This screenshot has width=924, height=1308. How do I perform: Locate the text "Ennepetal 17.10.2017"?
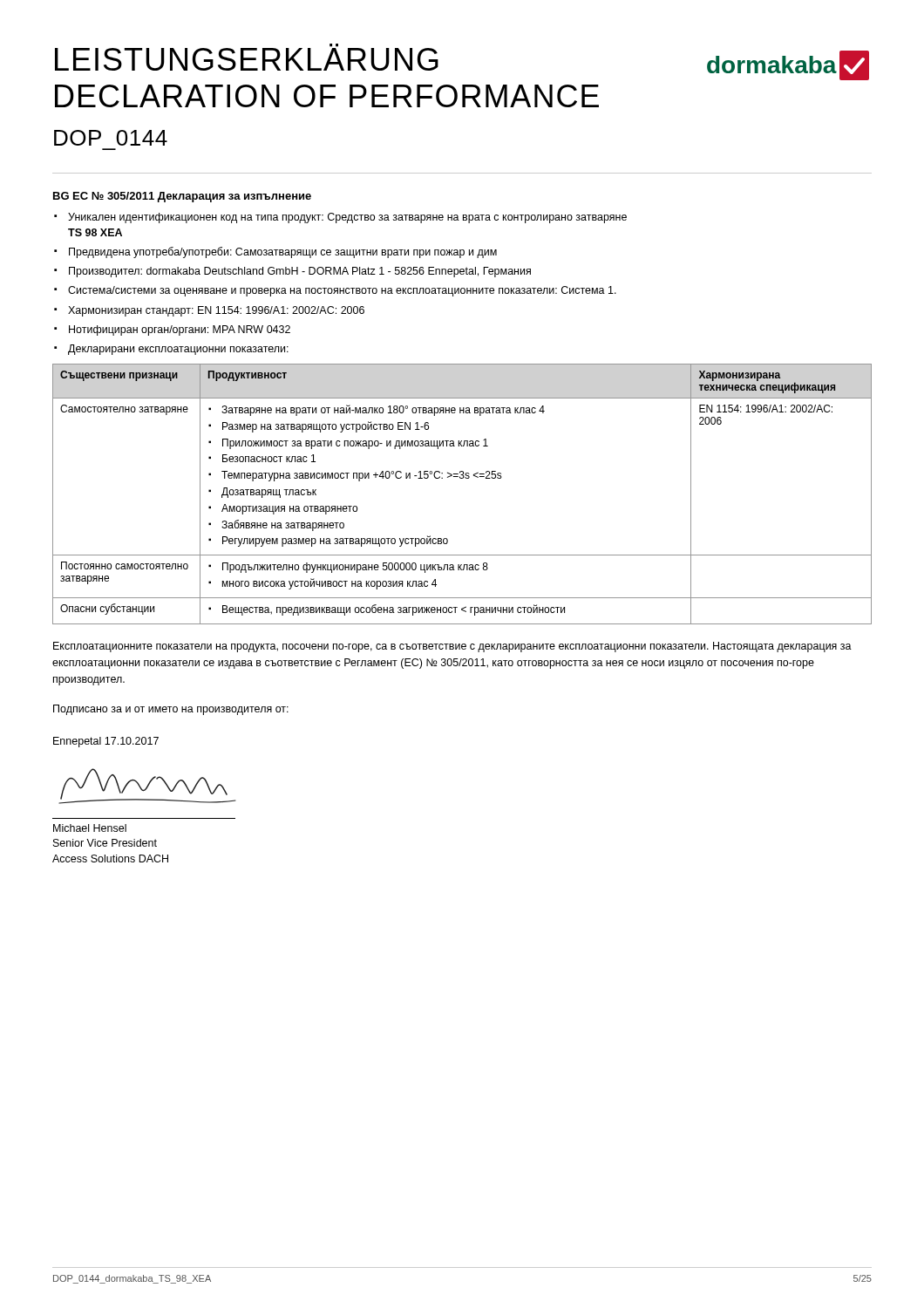pyautogui.click(x=106, y=741)
